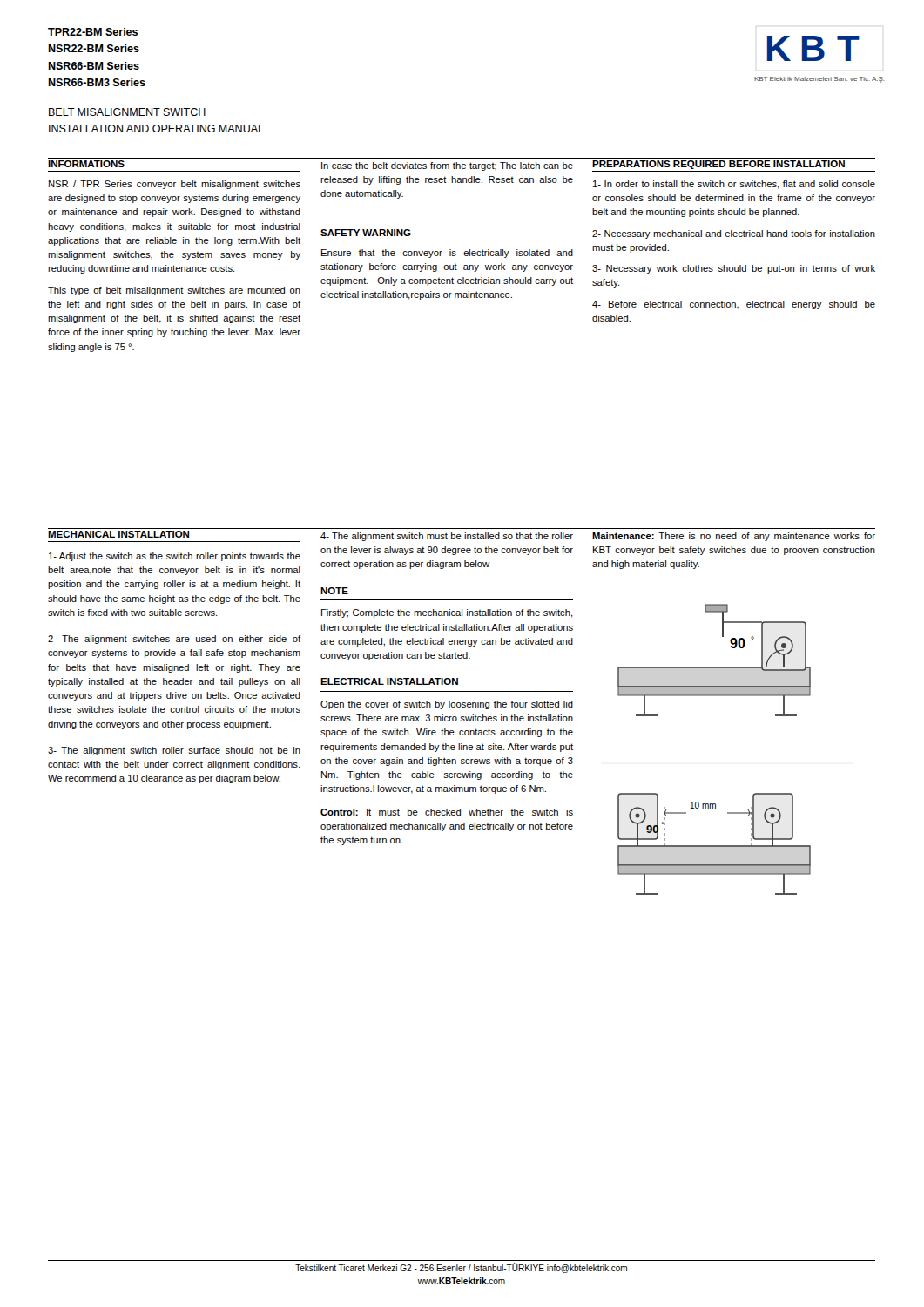The image size is (924, 1307).
Task: Locate the passage starting "In case the belt deviates from"
Action: [447, 180]
